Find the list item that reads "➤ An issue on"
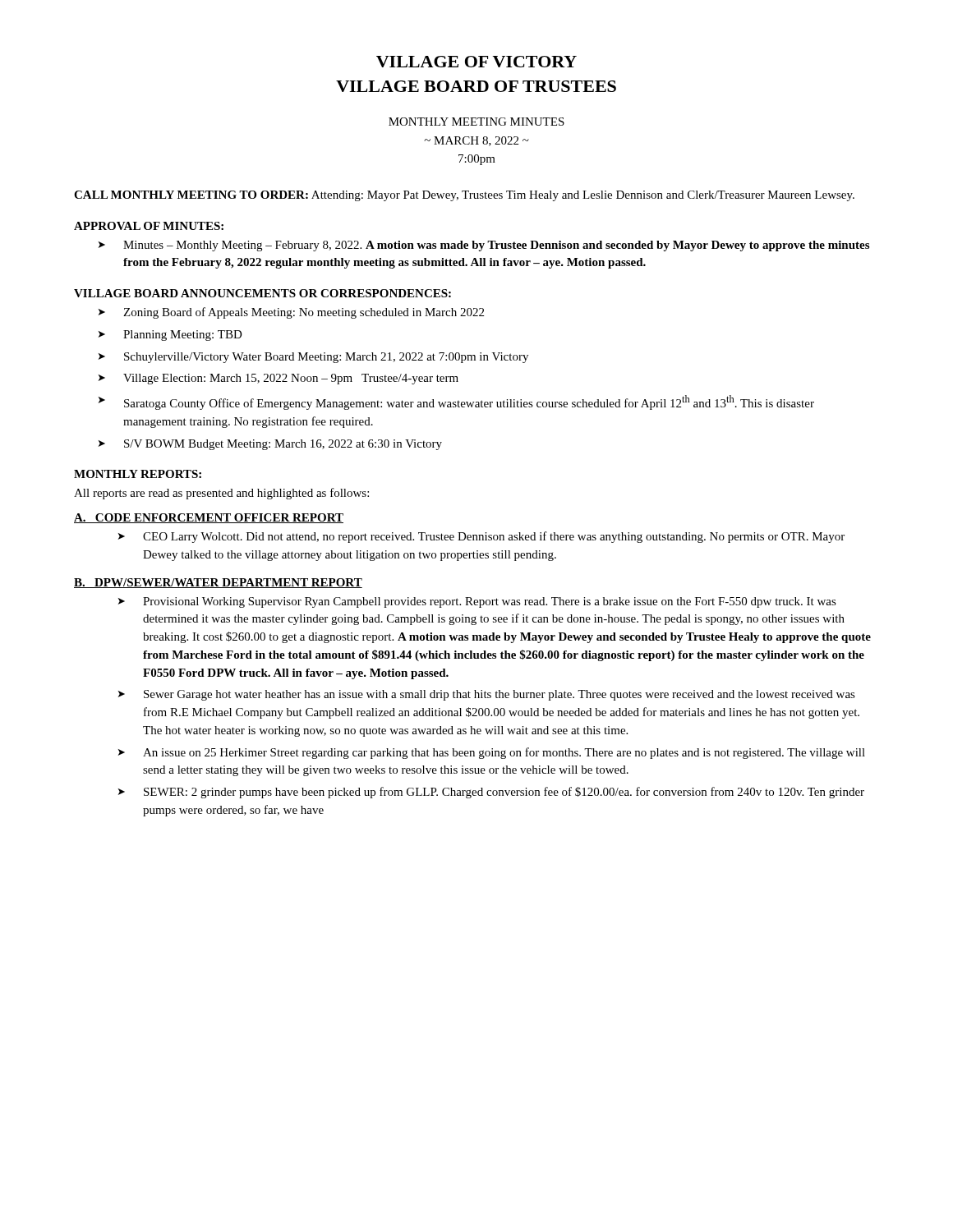The image size is (953, 1232). pyautogui.click(x=498, y=762)
